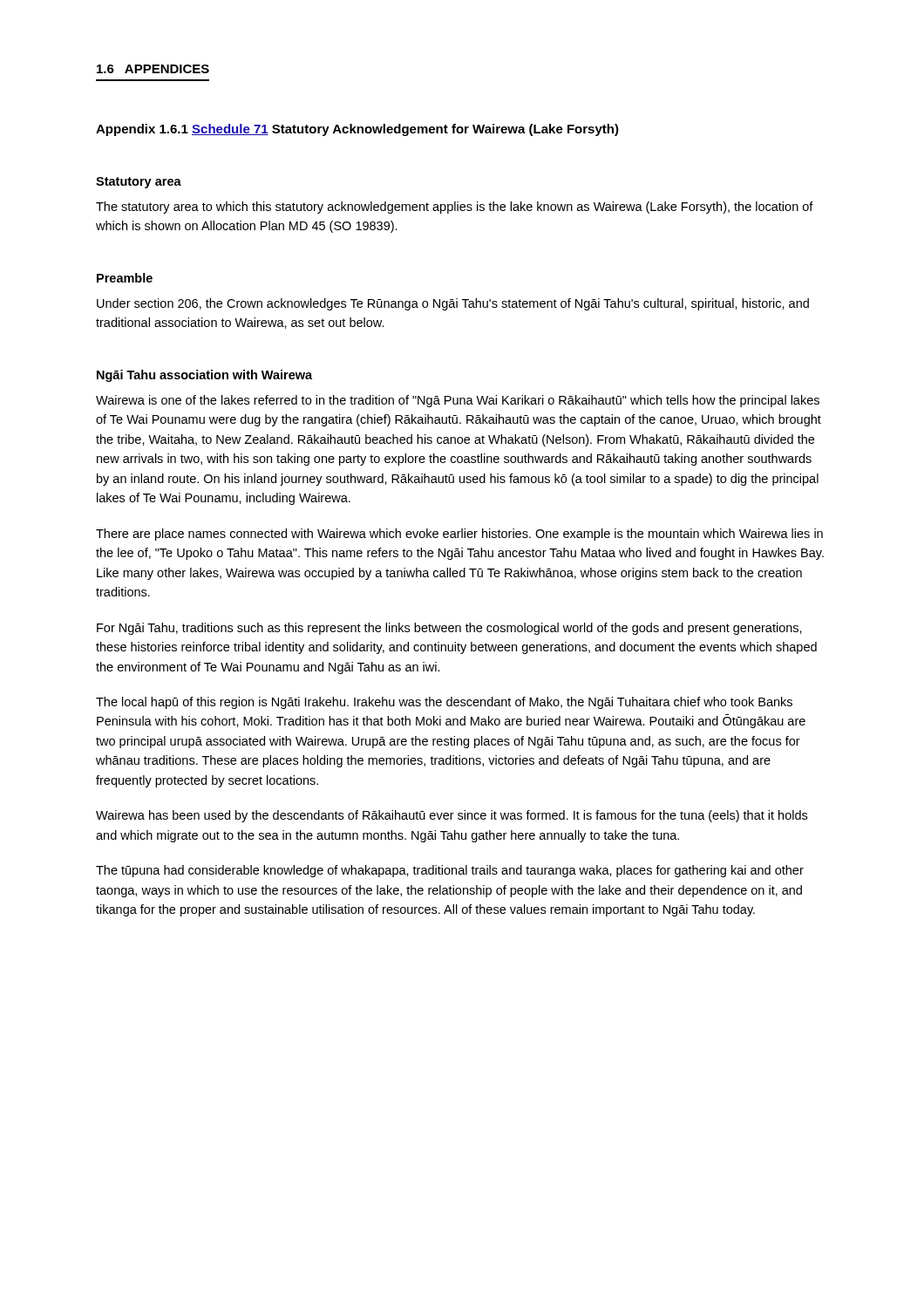Select the passage starting "The statutory area to which"
The height and width of the screenshot is (1308, 924).
coord(454,216)
